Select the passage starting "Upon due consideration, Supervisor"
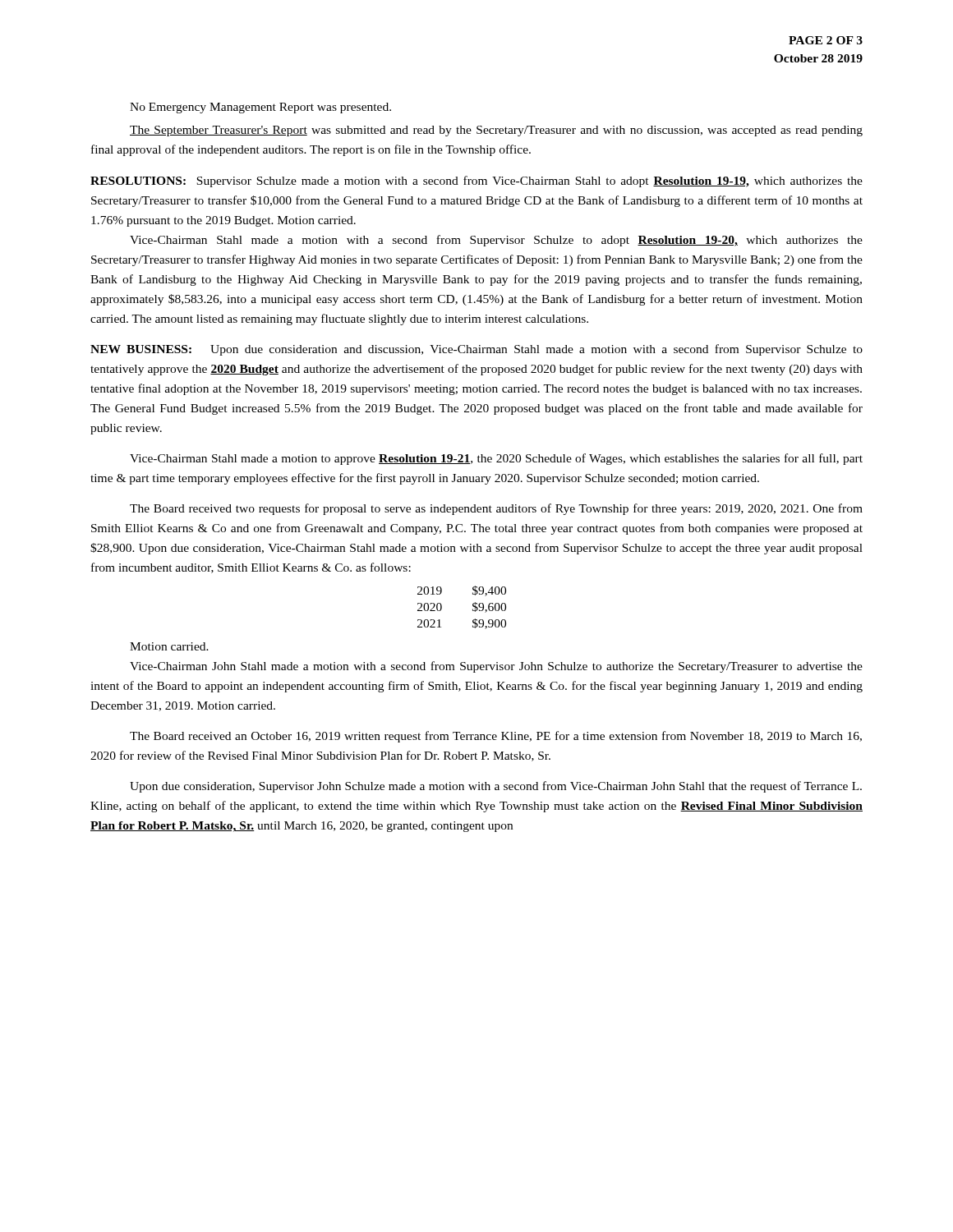 pos(476,806)
